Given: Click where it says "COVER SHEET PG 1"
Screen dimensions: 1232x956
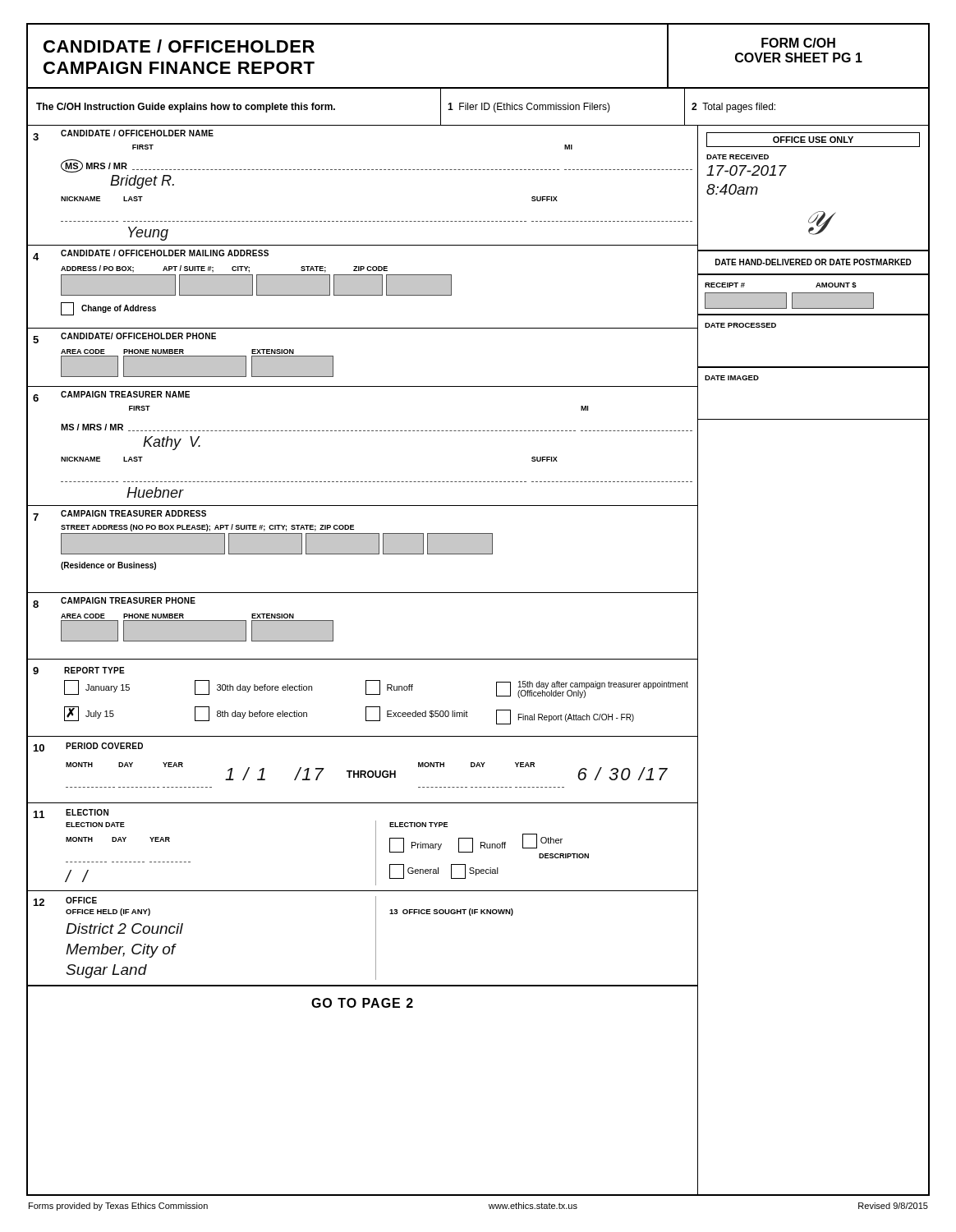Looking at the screenshot, I should (798, 58).
